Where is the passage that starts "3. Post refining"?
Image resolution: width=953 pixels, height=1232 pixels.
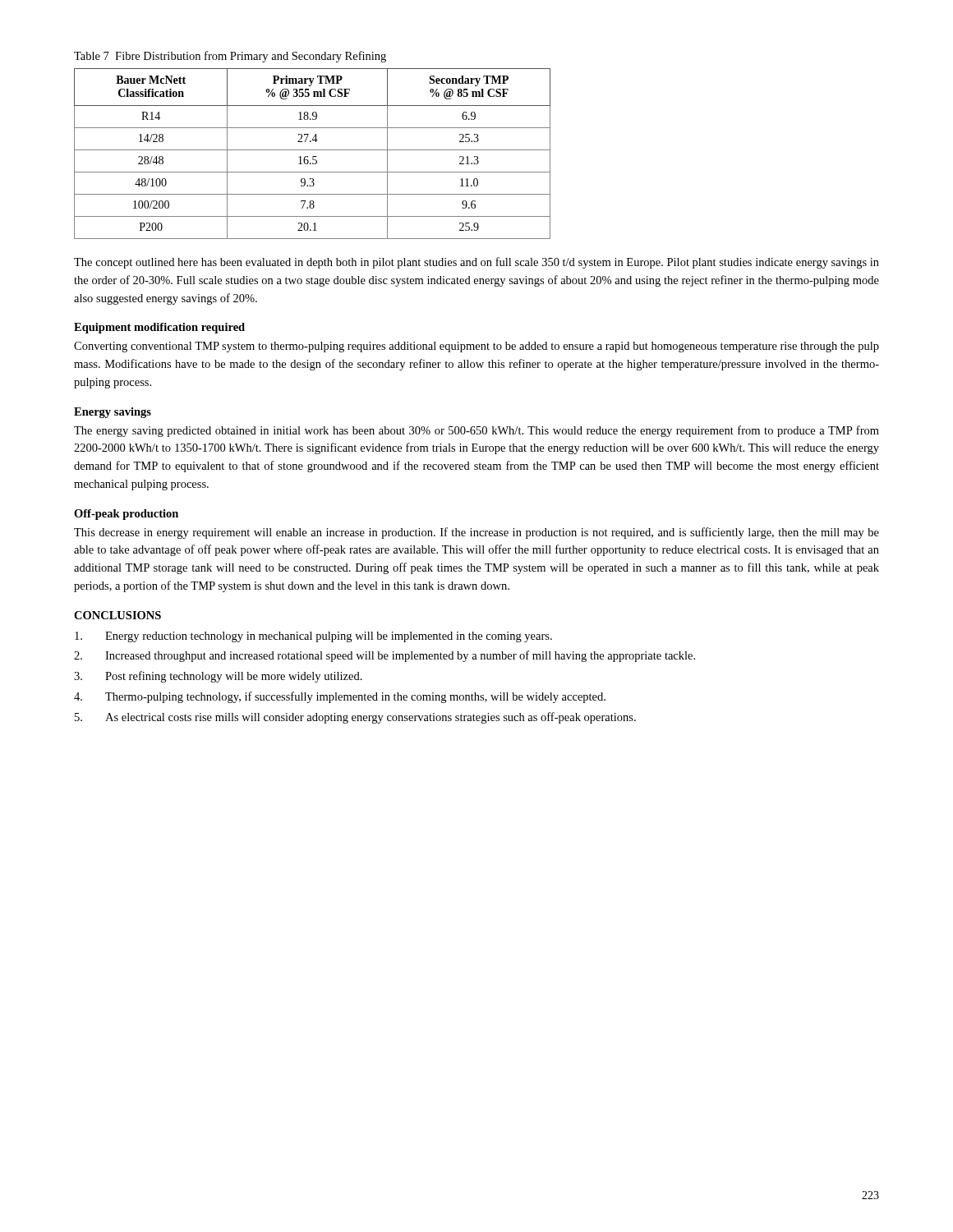tap(218, 677)
